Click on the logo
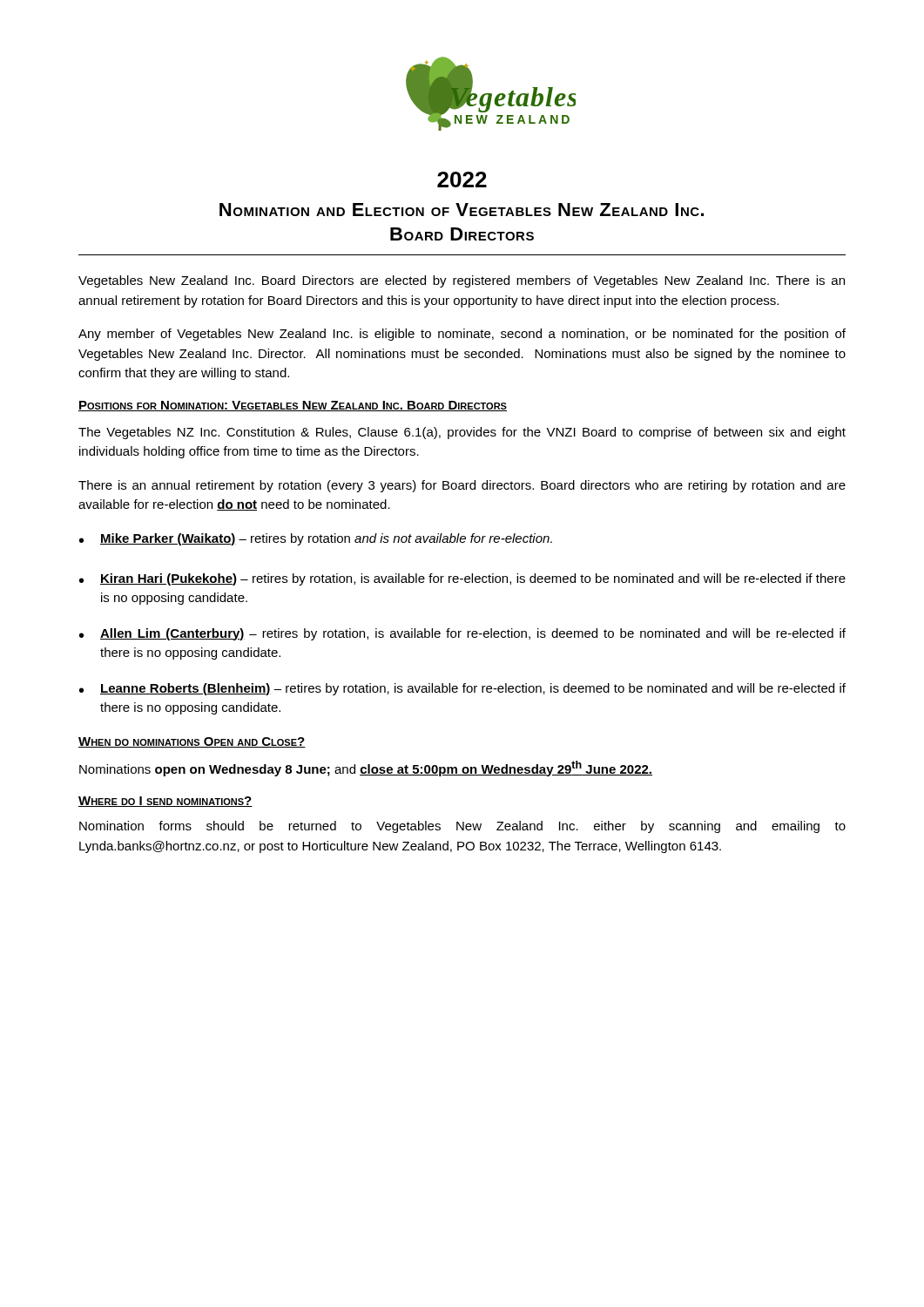This screenshot has width=924, height=1307. [462, 101]
